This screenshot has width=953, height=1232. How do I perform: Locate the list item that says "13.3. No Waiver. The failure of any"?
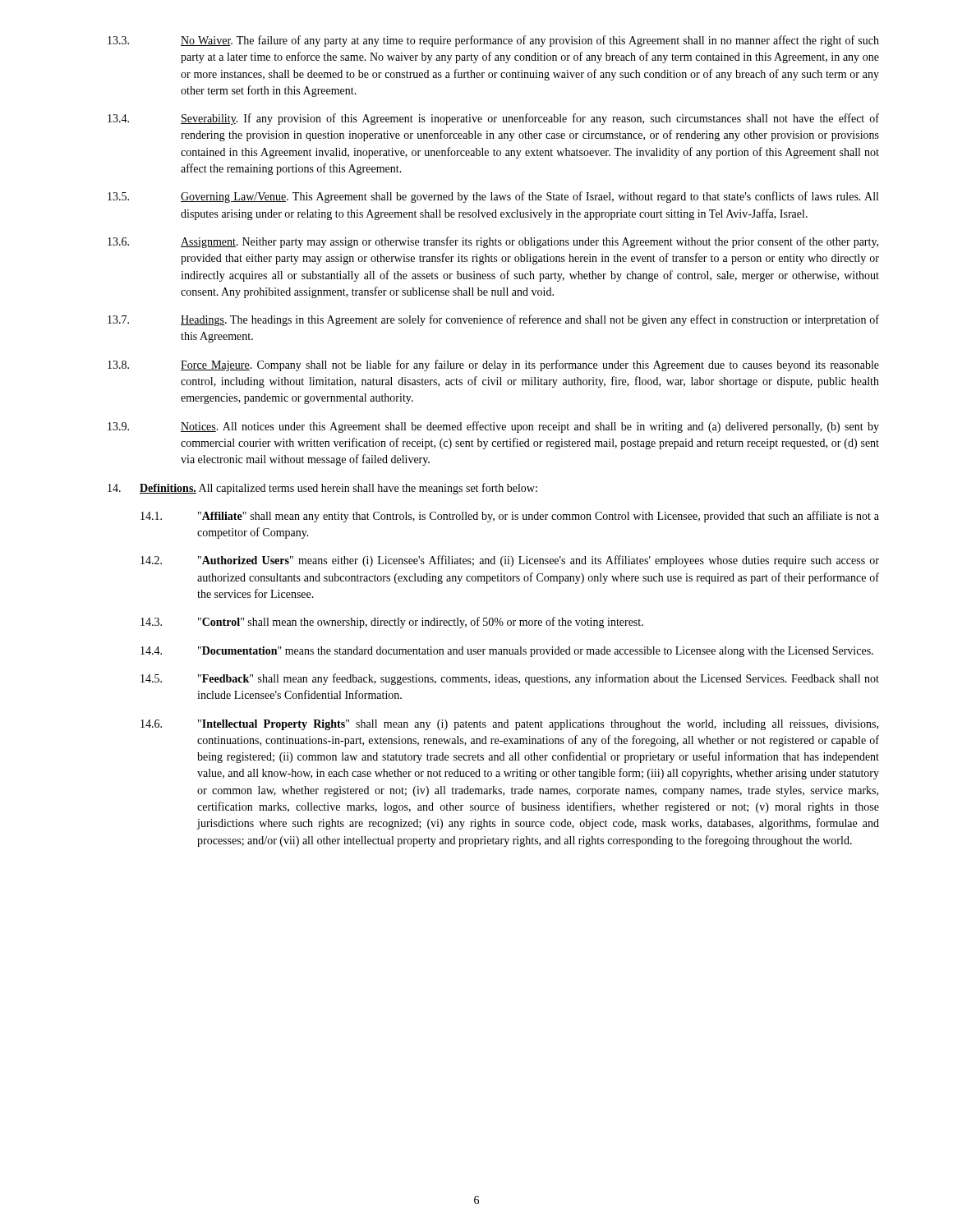coord(493,66)
